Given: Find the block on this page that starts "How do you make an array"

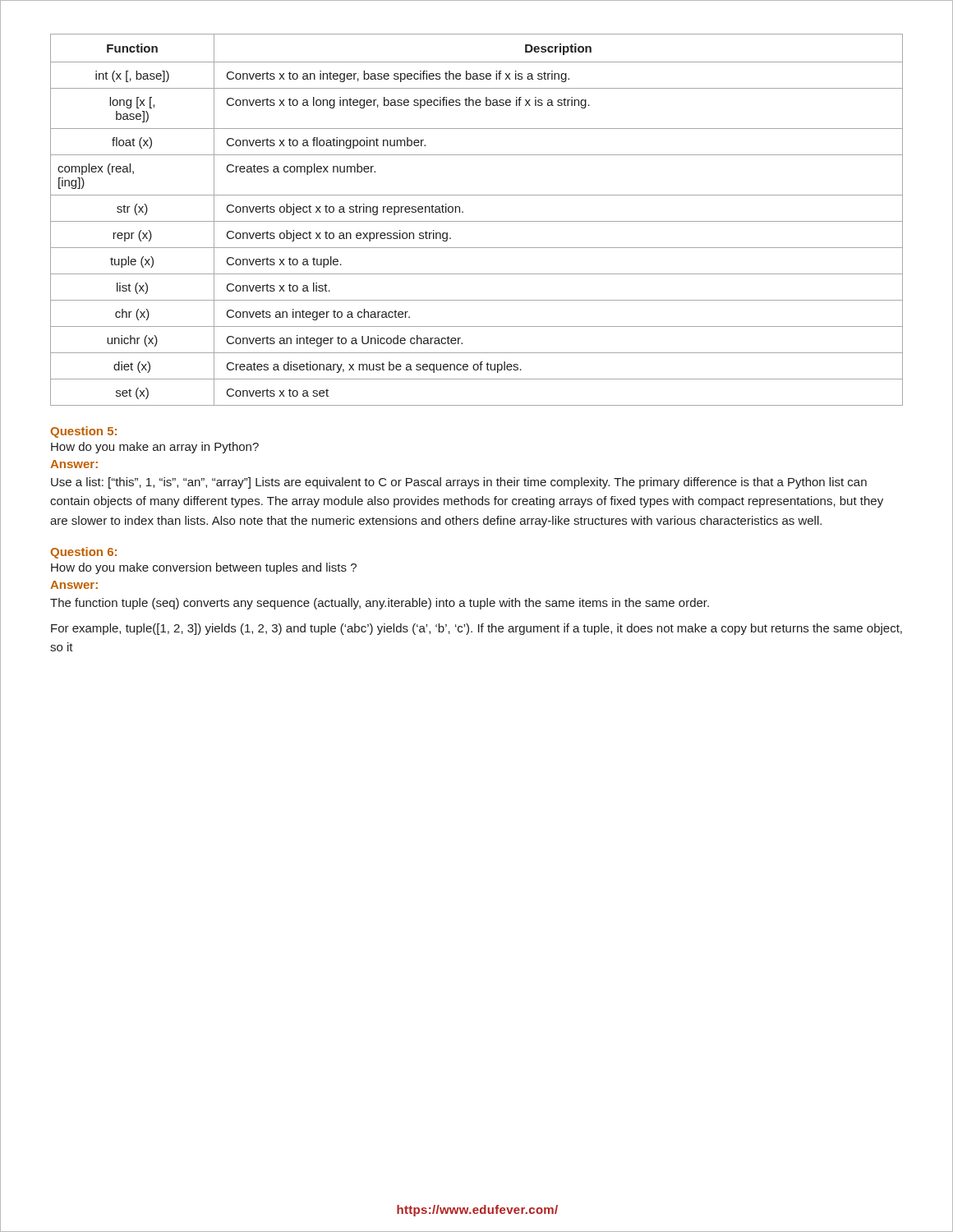Looking at the screenshot, I should pyautogui.click(x=155, y=446).
